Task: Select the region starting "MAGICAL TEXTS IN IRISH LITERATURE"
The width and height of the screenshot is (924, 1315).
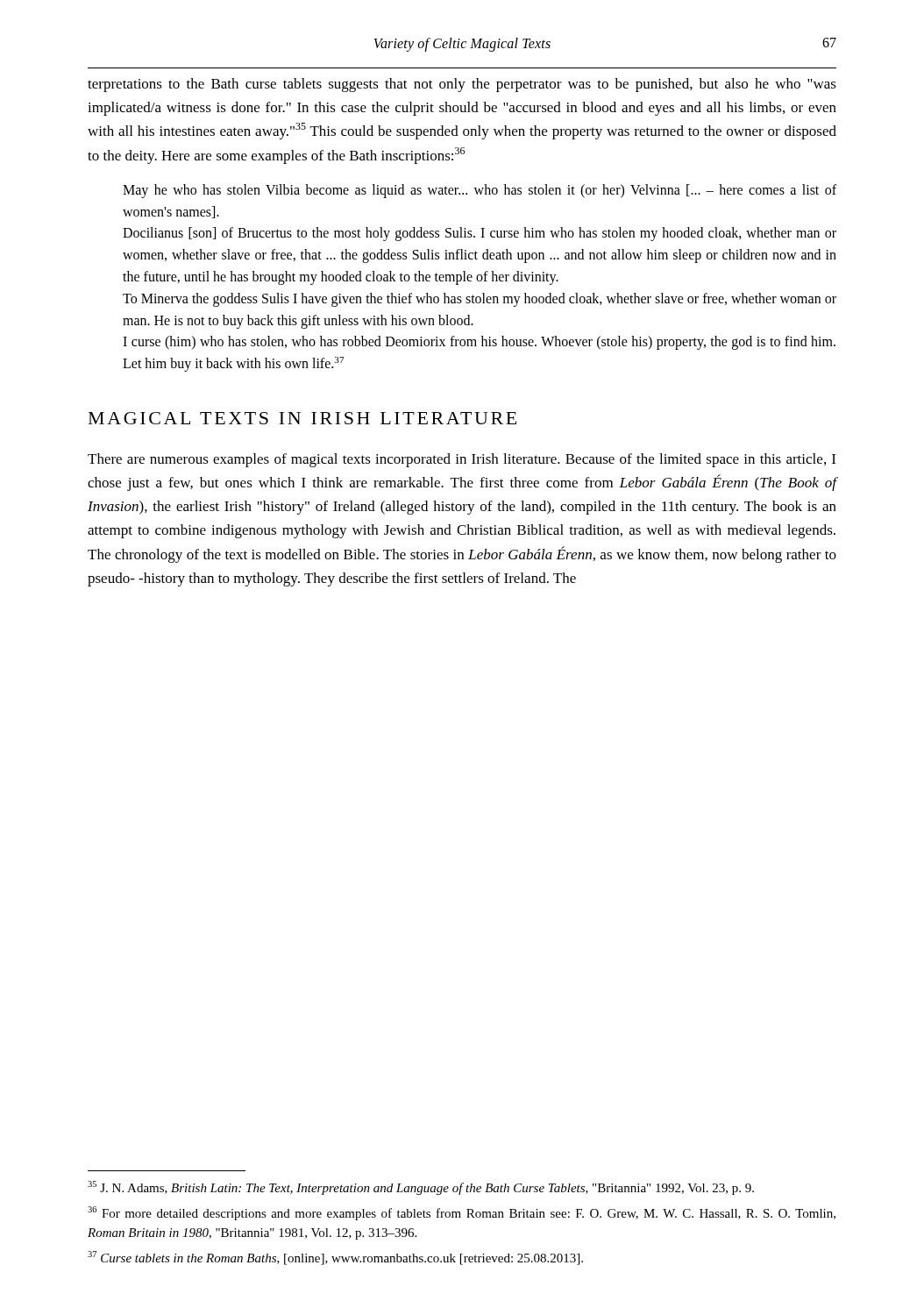Action: click(304, 418)
